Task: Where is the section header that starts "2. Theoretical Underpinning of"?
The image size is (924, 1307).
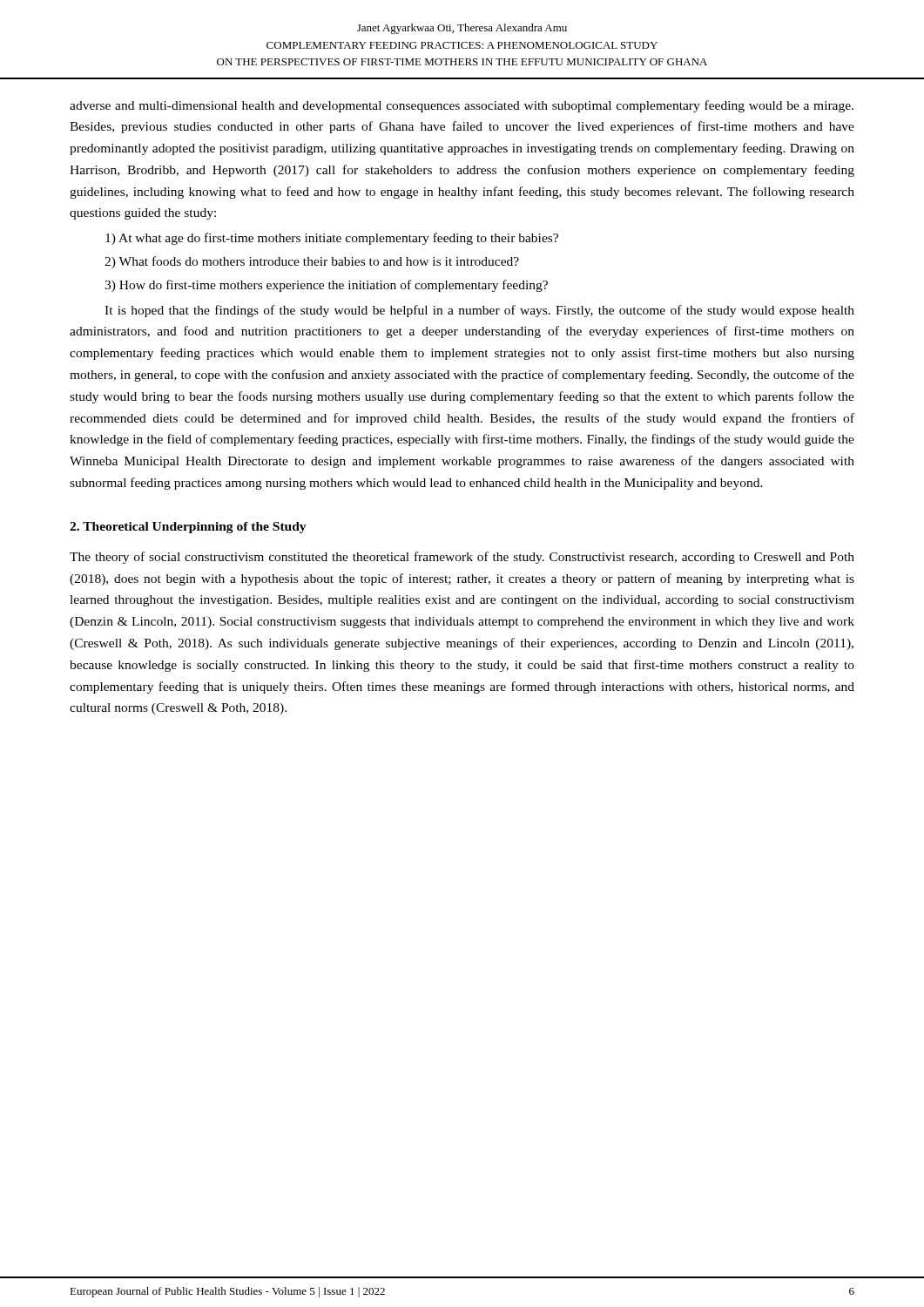Action: [x=188, y=526]
